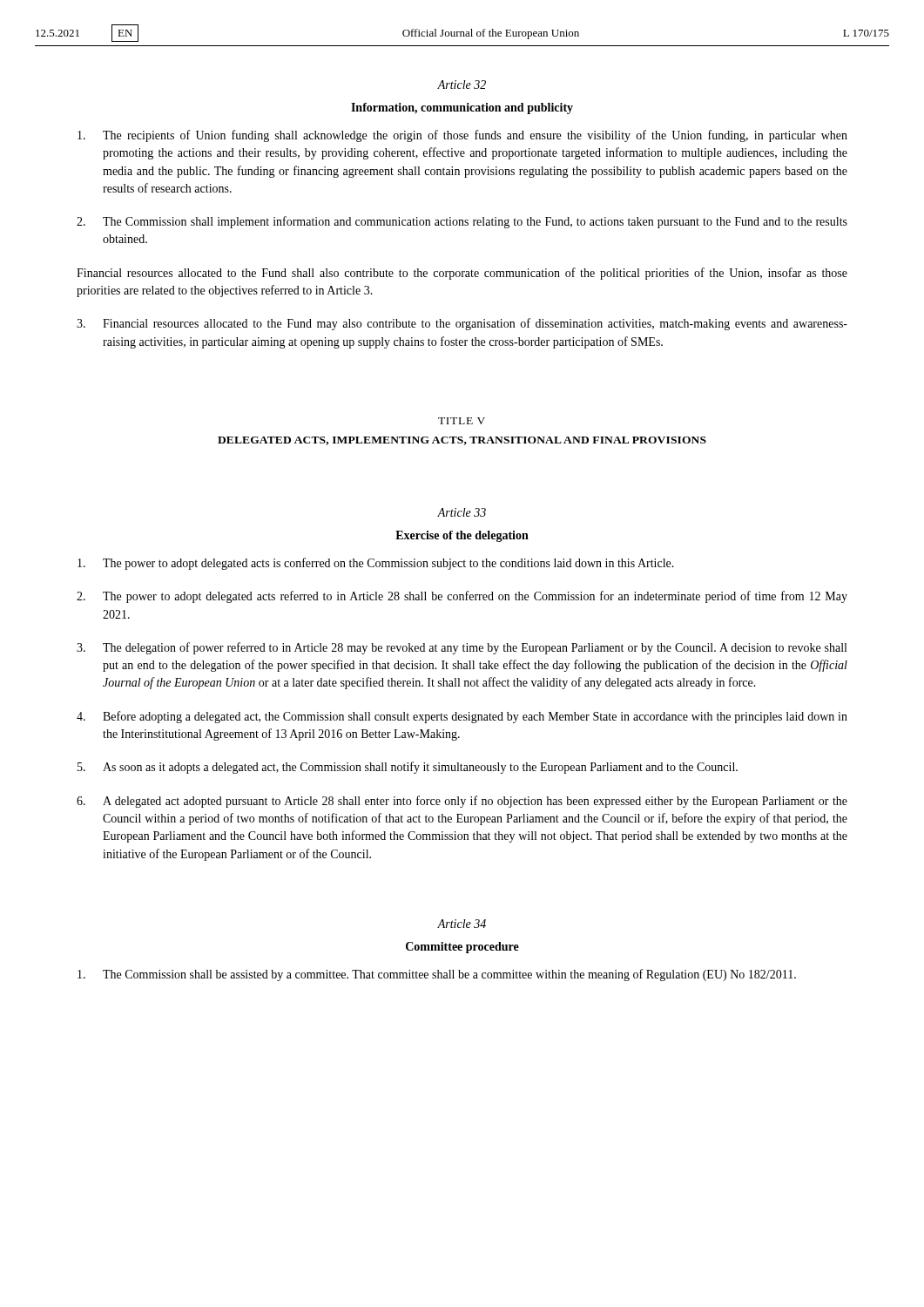The image size is (924, 1307).
Task: Where does it say "Article 34"?
Action: click(x=462, y=924)
